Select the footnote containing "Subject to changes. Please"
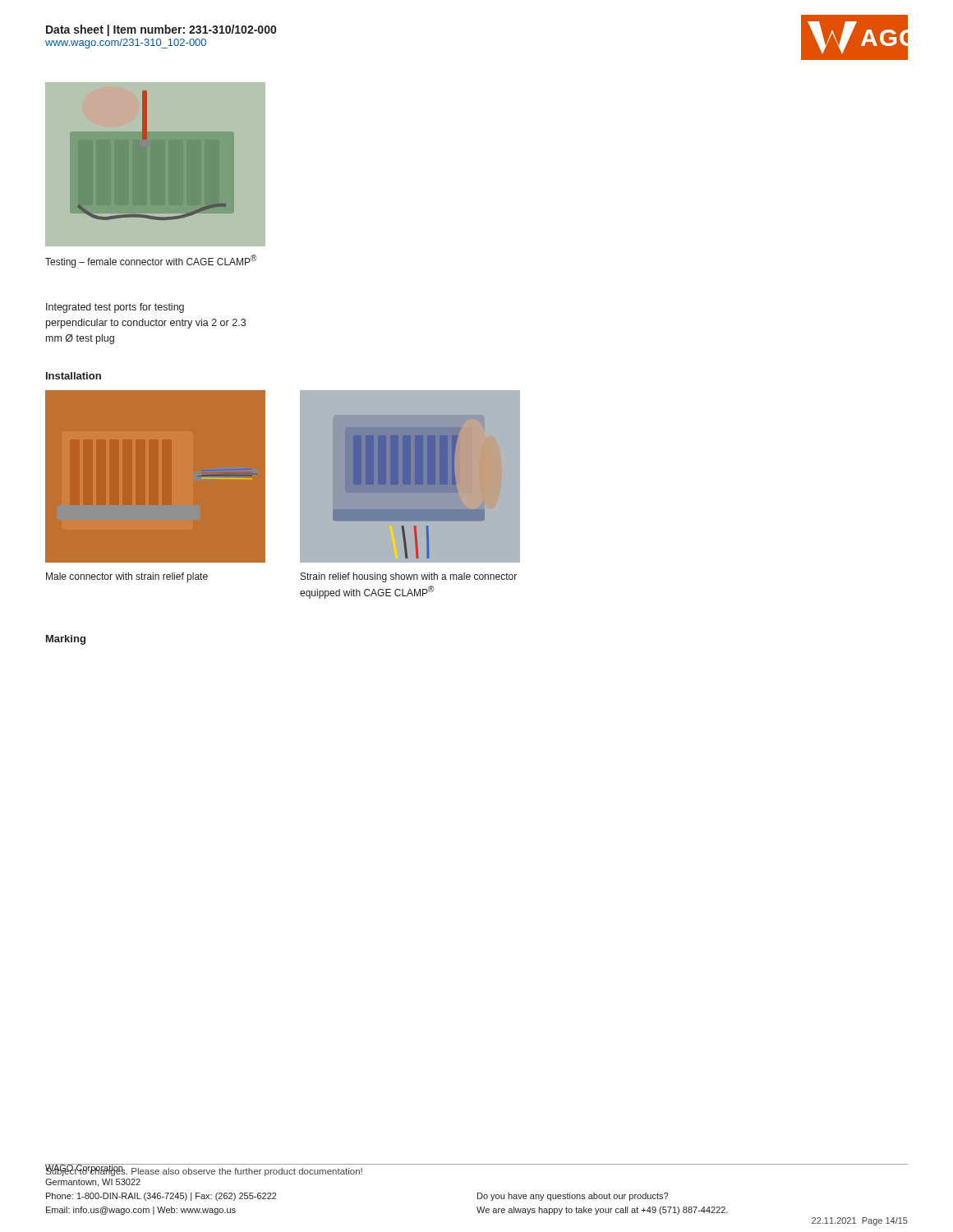Image resolution: width=953 pixels, height=1232 pixels. coord(204,1171)
